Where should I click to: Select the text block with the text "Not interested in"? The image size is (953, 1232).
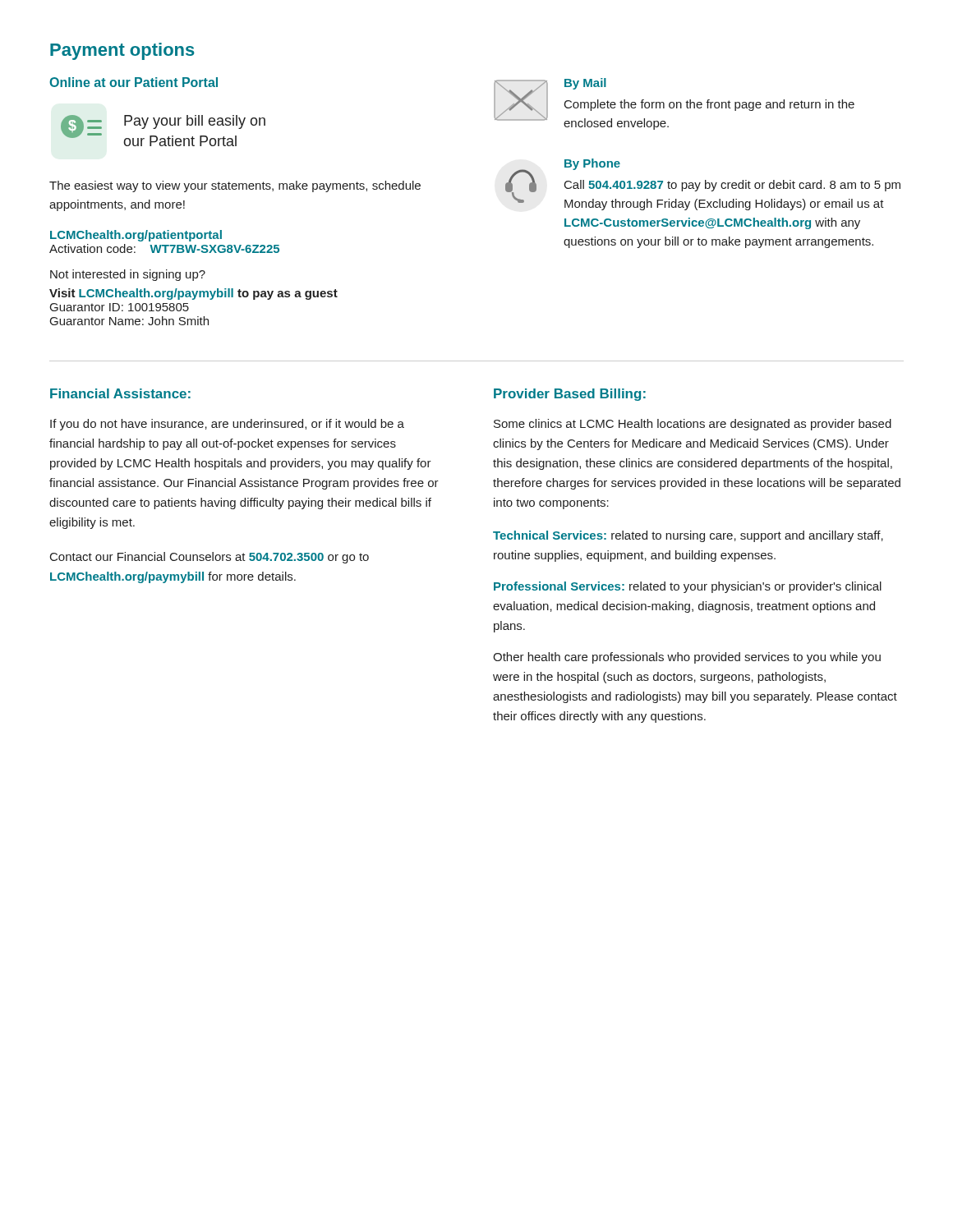127,274
